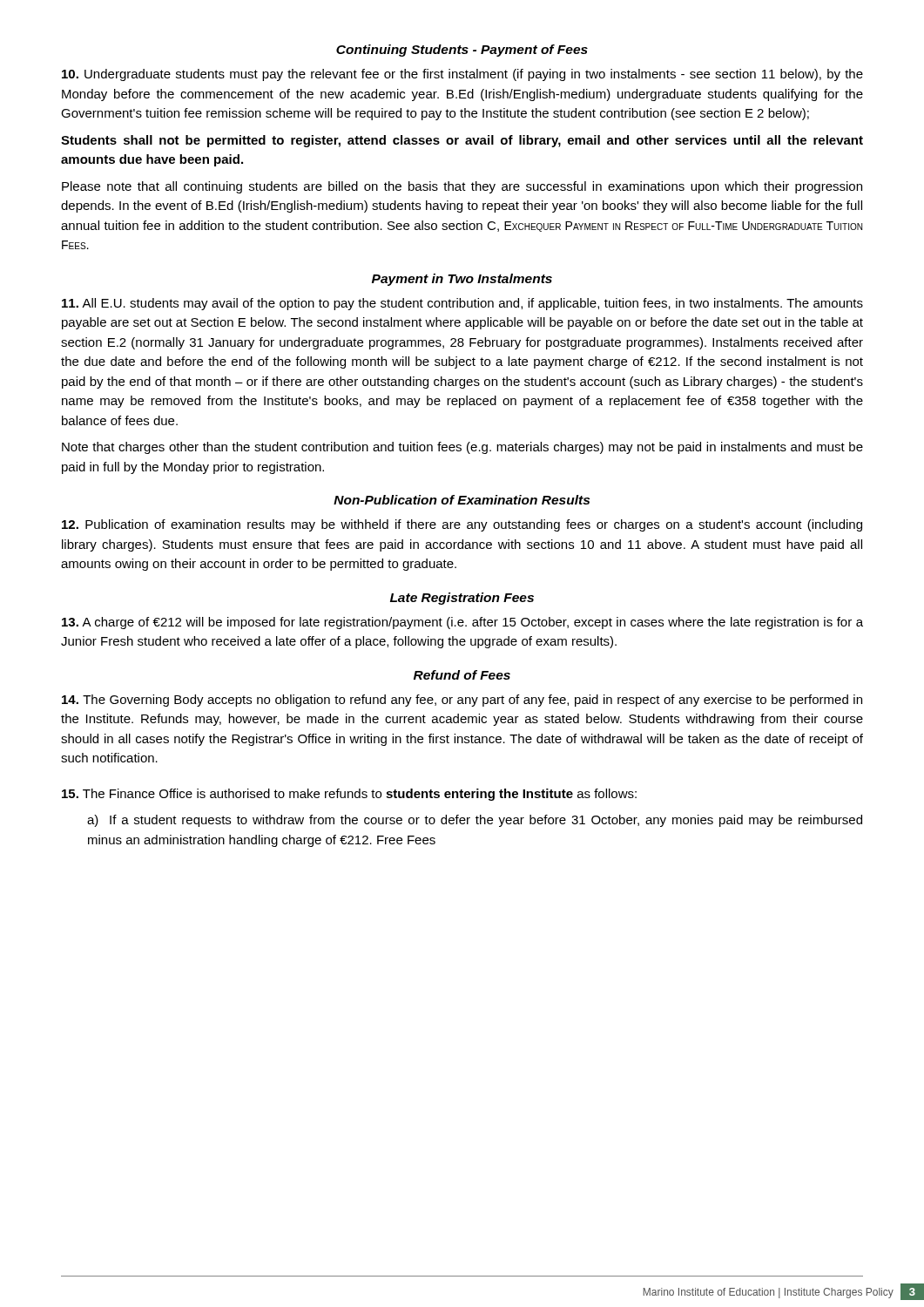
Task: Click where it says "Non-Publication of Examination Results"
Action: pyautogui.click(x=462, y=500)
